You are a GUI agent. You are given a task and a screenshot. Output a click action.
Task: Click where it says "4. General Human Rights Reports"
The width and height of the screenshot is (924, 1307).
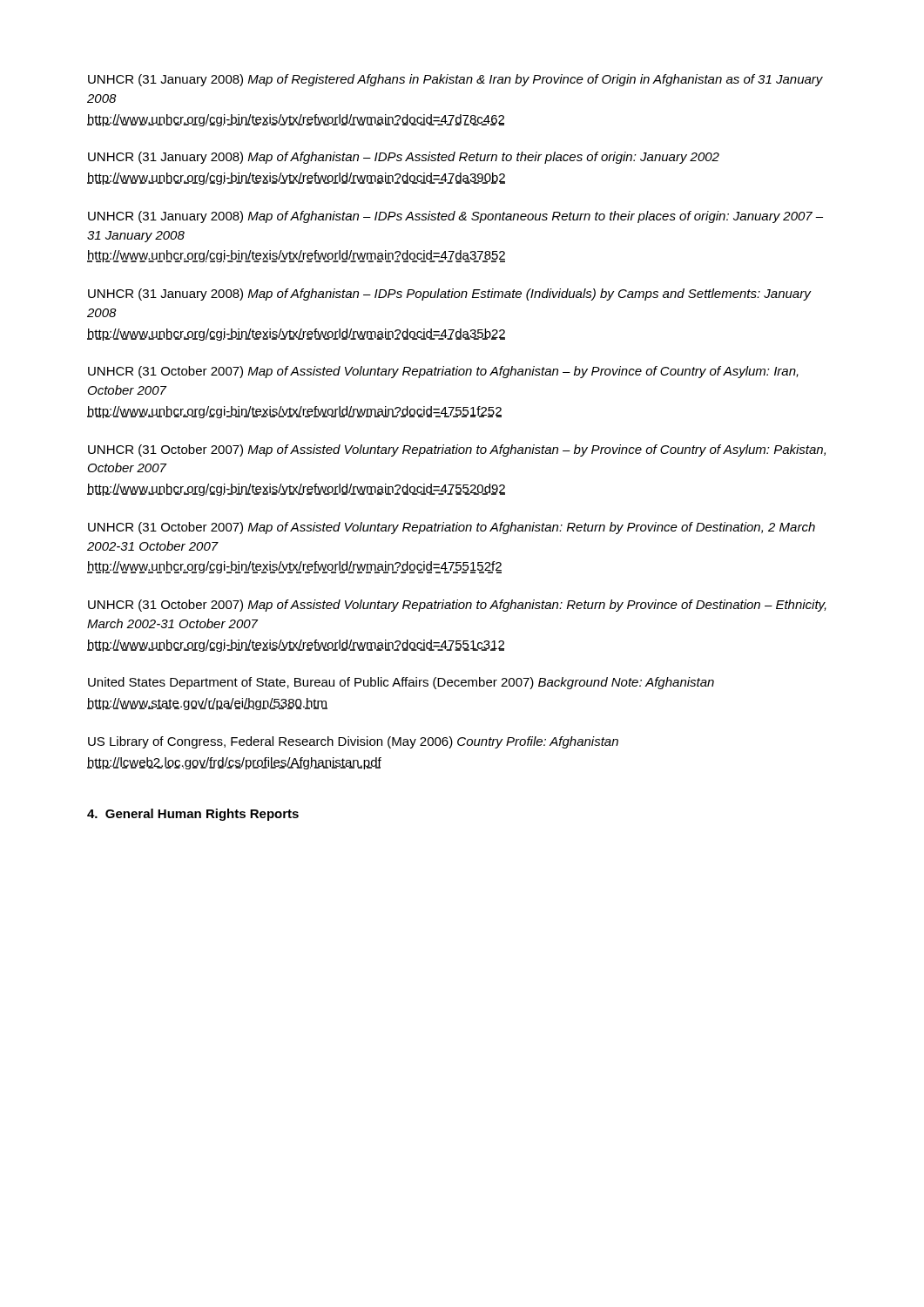pyautogui.click(x=193, y=814)
